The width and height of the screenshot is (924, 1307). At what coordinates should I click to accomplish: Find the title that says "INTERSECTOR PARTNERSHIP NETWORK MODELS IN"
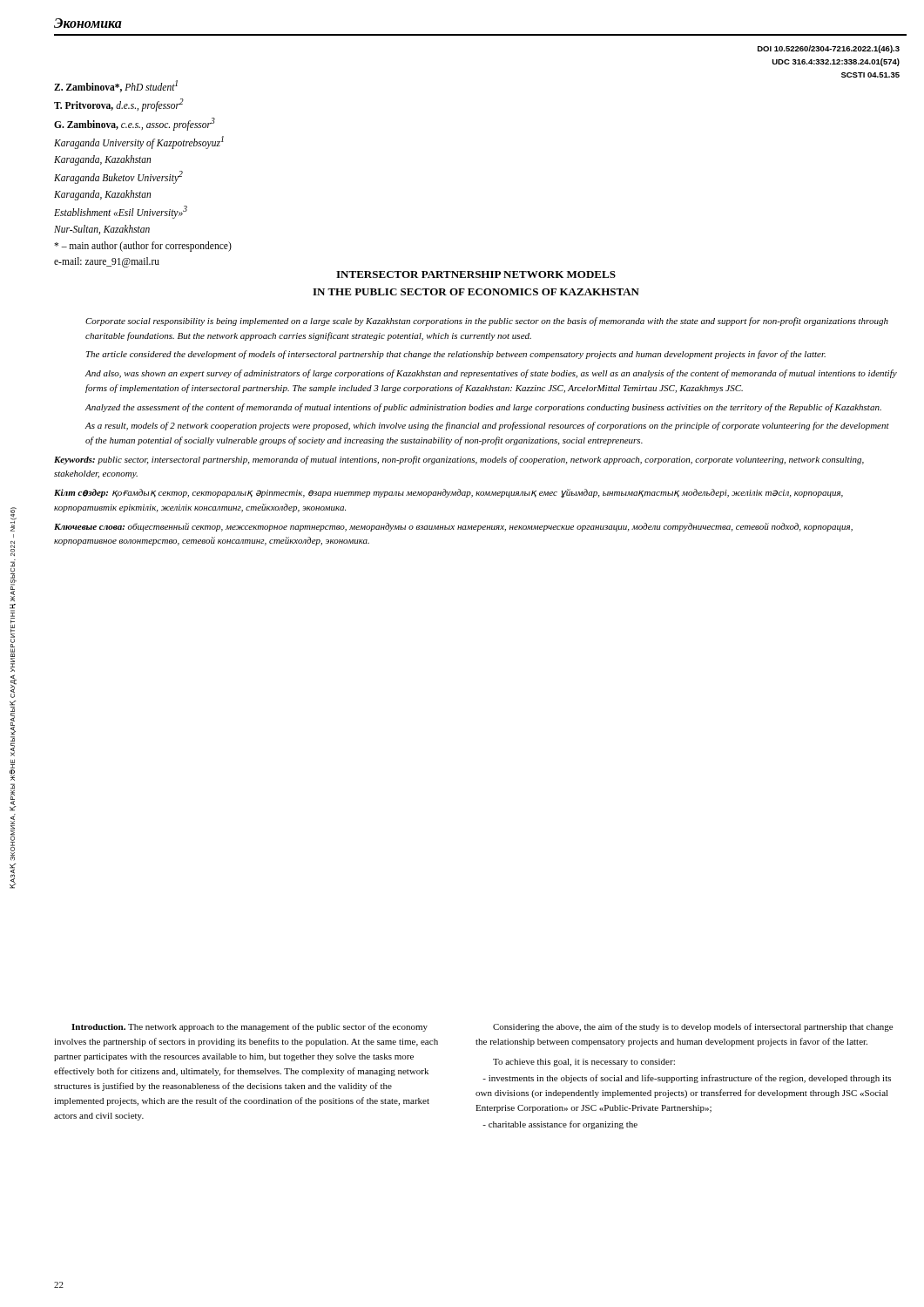tap(476, 283)
